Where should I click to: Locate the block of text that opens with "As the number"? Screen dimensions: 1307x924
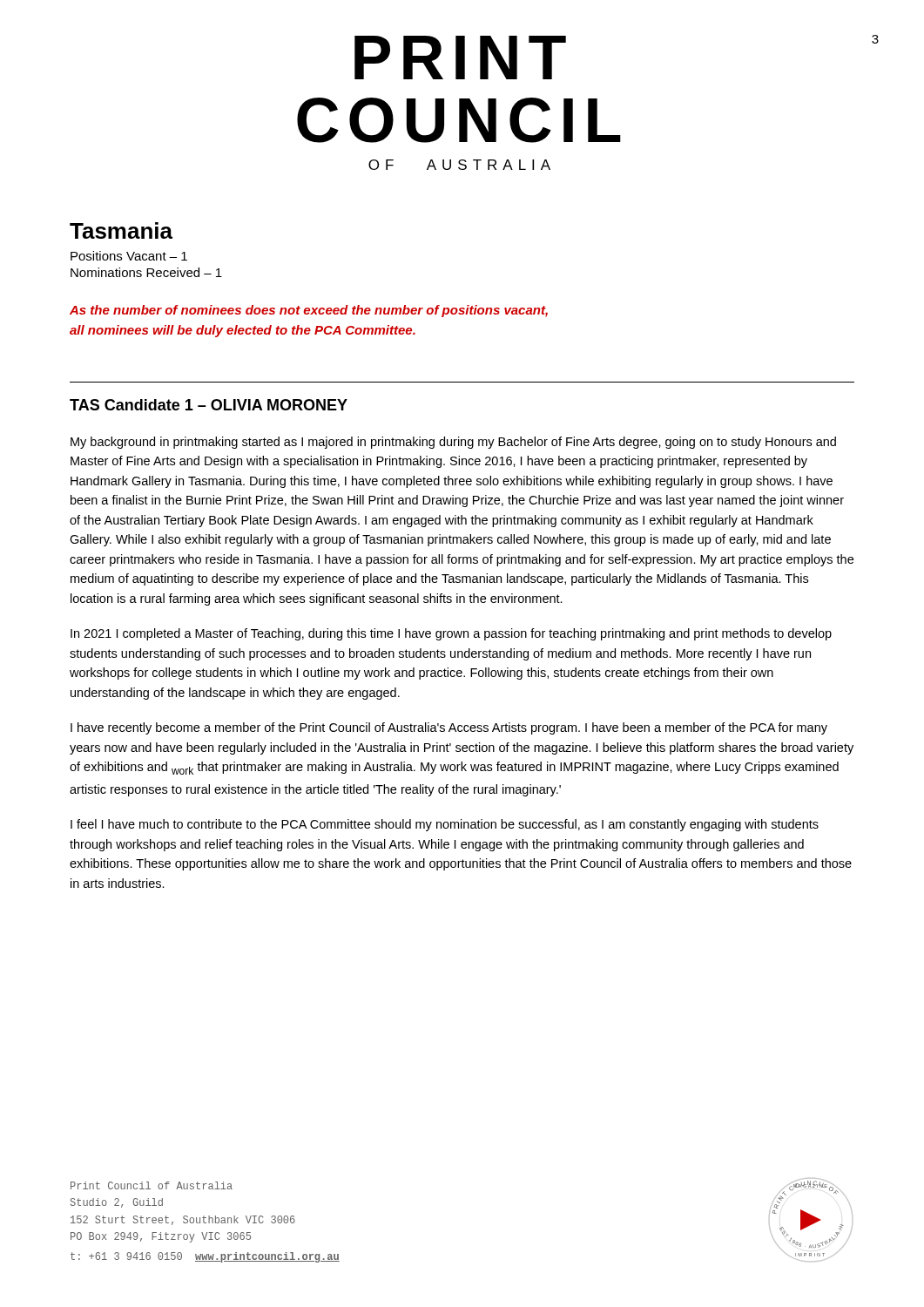[309, 320]
